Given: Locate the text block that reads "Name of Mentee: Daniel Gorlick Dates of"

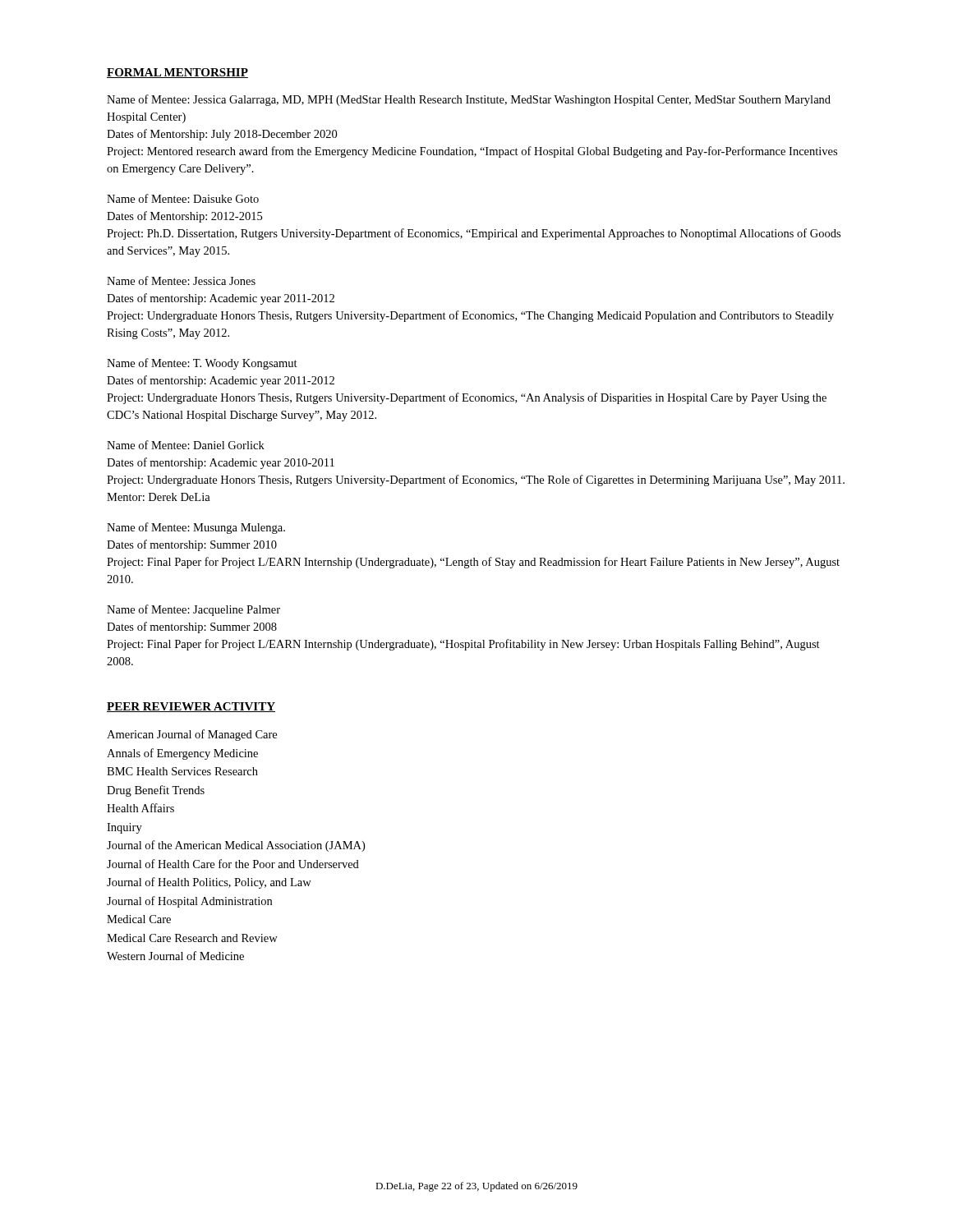Looking at the screenshot, I should [476, 471].
